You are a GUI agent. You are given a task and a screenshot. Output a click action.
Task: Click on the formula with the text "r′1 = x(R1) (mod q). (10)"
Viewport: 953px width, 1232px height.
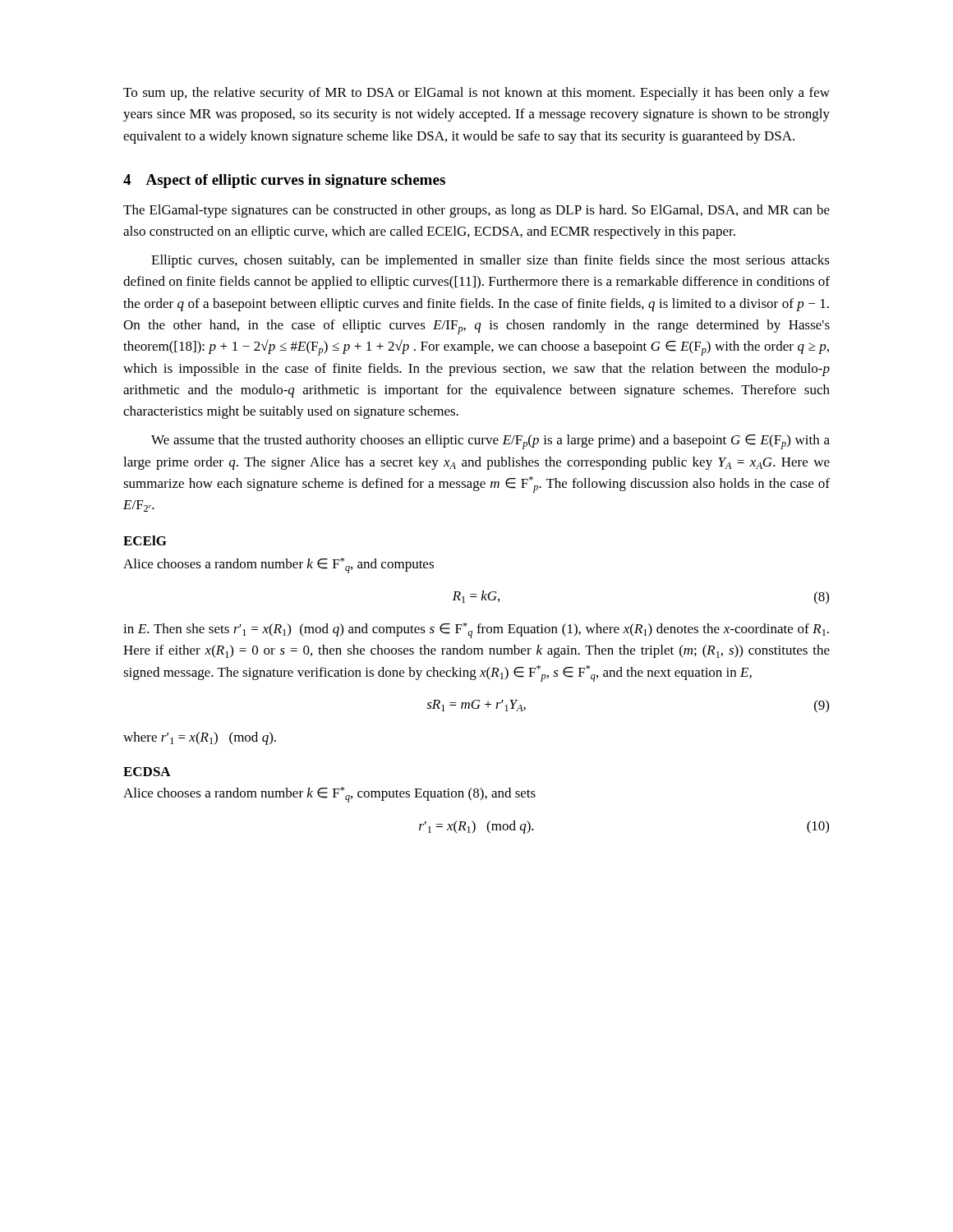[474, 827]
